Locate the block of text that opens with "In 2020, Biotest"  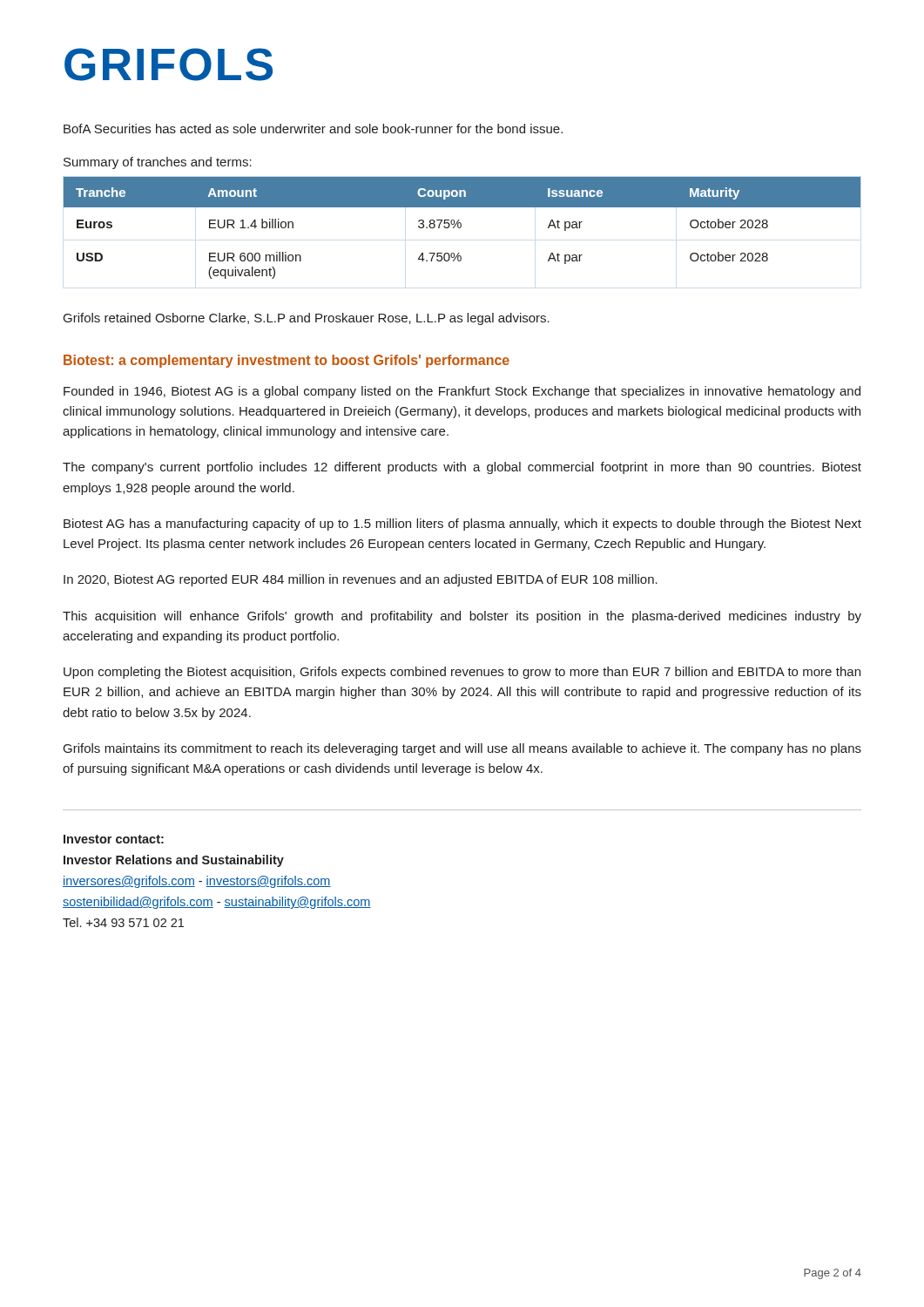click(360, 579)
